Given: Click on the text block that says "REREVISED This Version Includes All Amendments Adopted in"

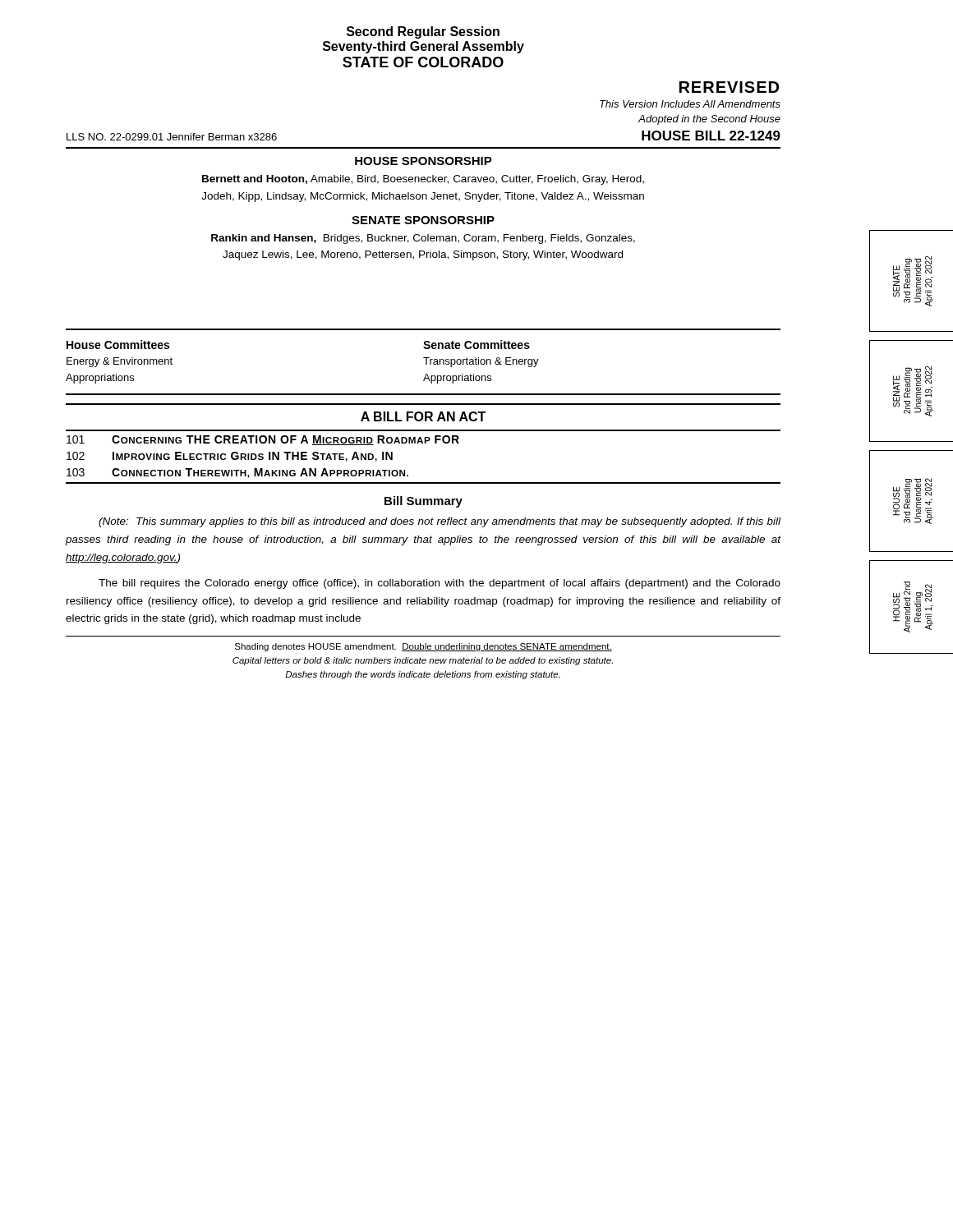Looking at the screenshot, I should (x=729, y=87).
